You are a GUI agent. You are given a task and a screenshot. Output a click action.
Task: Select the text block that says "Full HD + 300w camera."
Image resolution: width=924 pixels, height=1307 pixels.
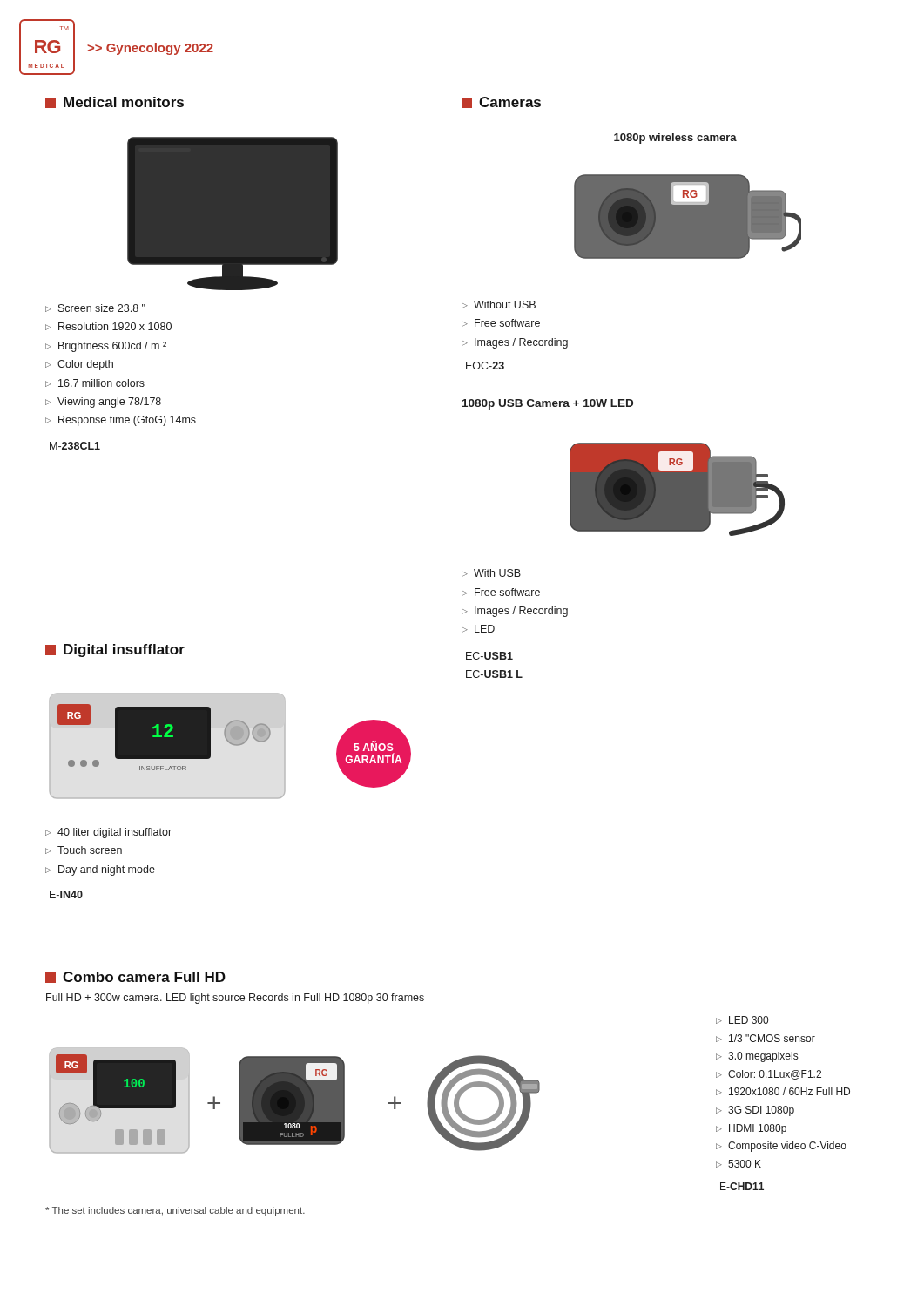(x=235, y=998)
